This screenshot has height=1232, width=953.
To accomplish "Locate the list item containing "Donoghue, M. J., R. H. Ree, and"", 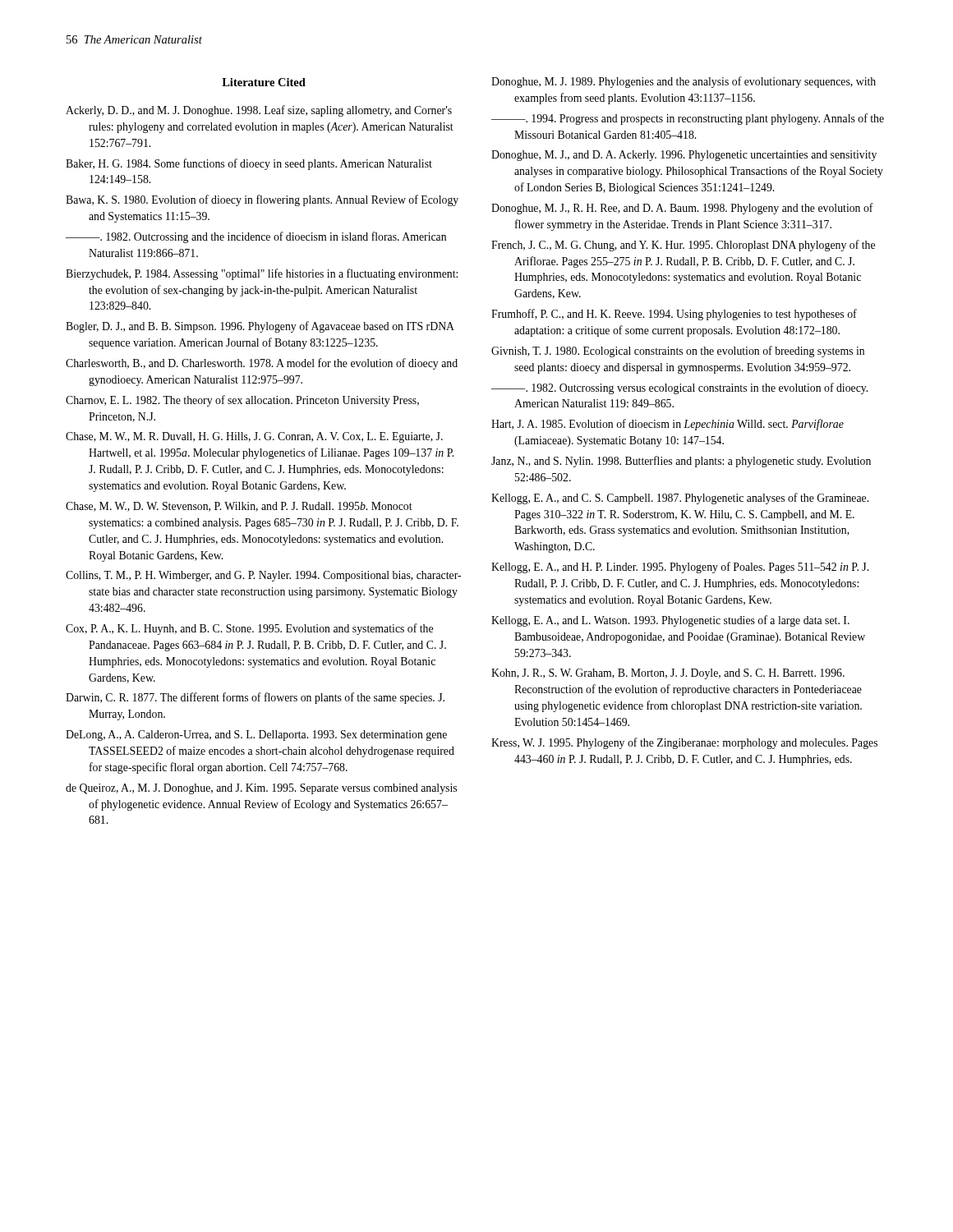I will click(x=682, y=216).
